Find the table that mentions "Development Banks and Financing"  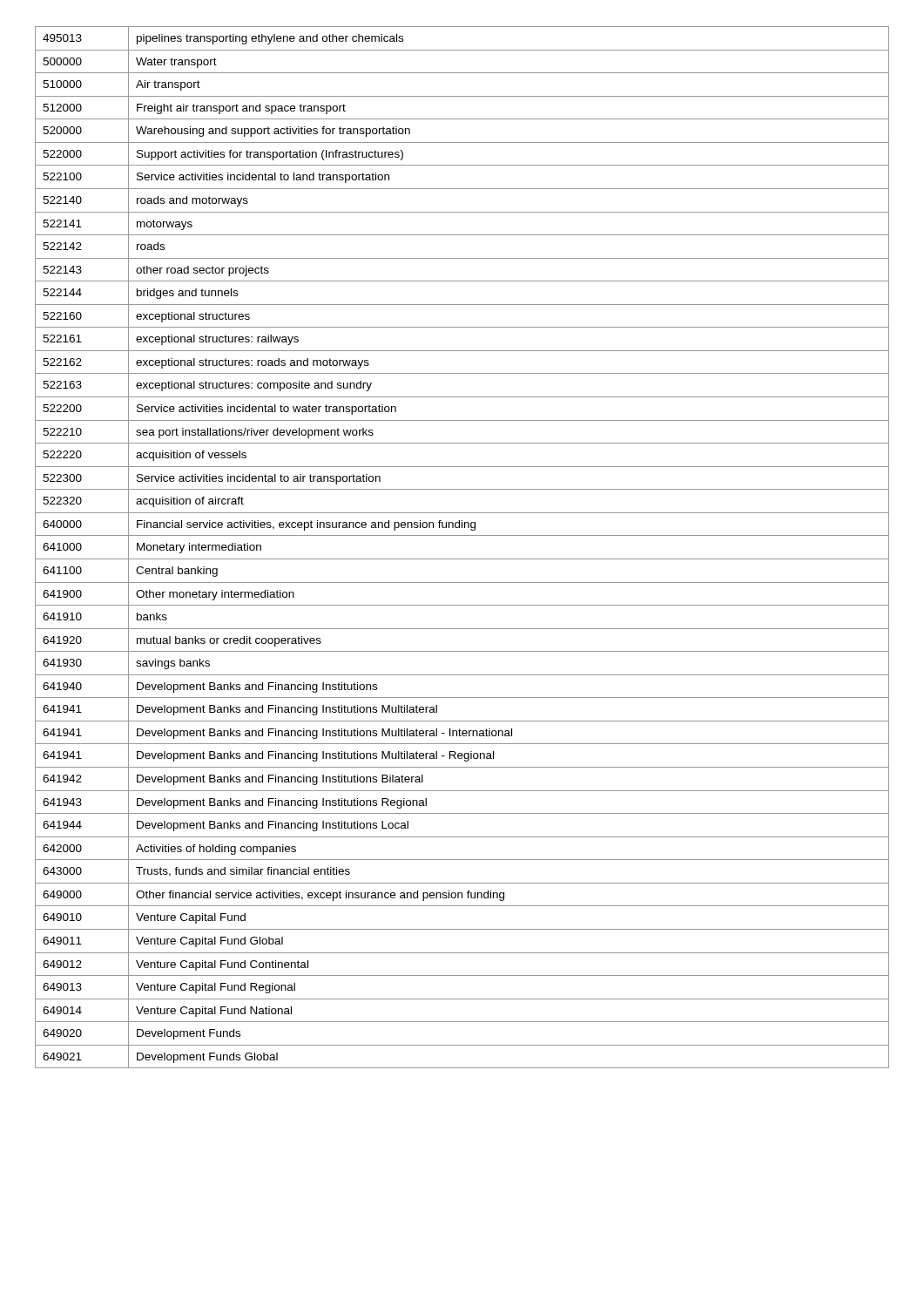point(462,547)
